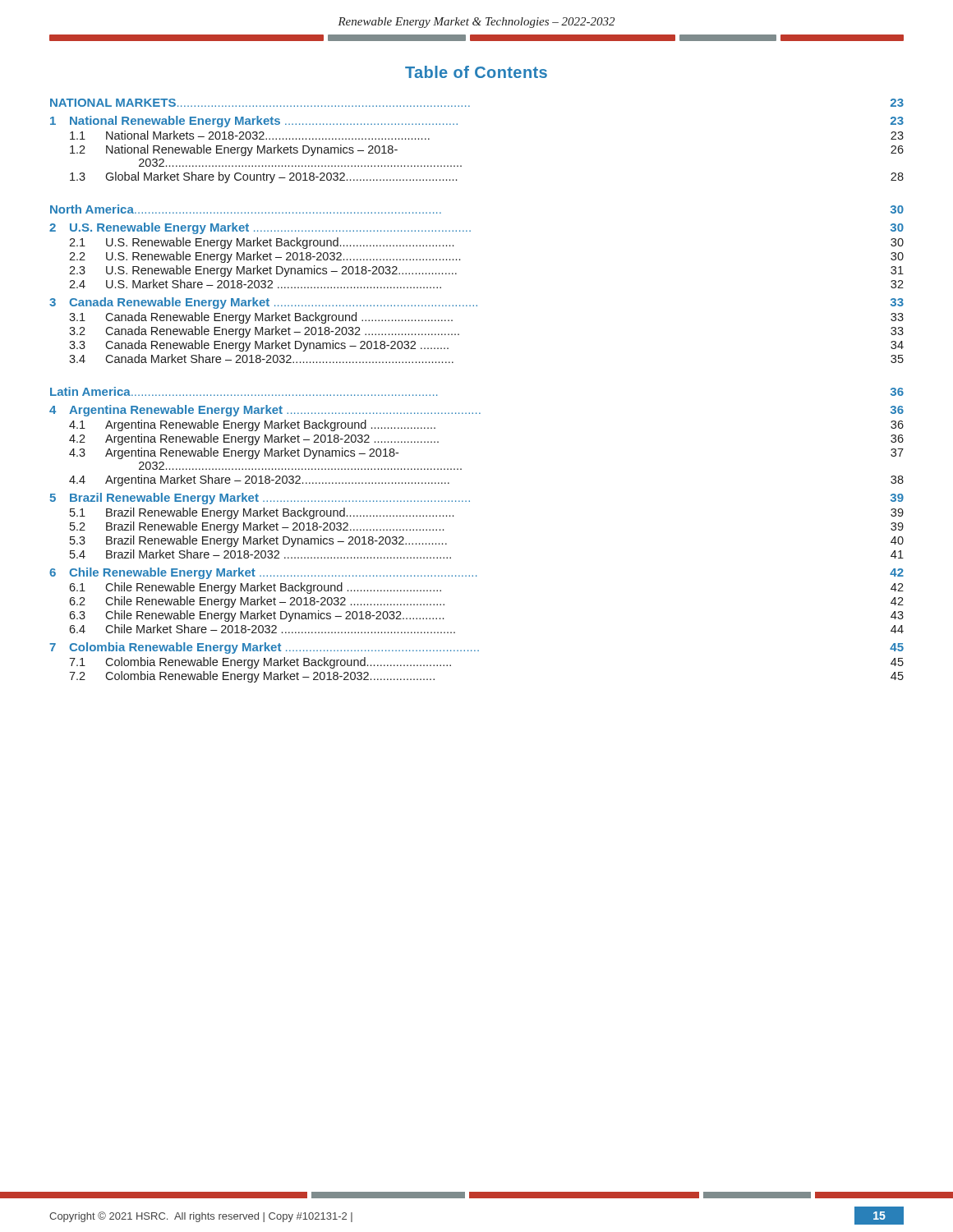Find the list item that says "4.1 Argentina Renewable"

[476, 425]
